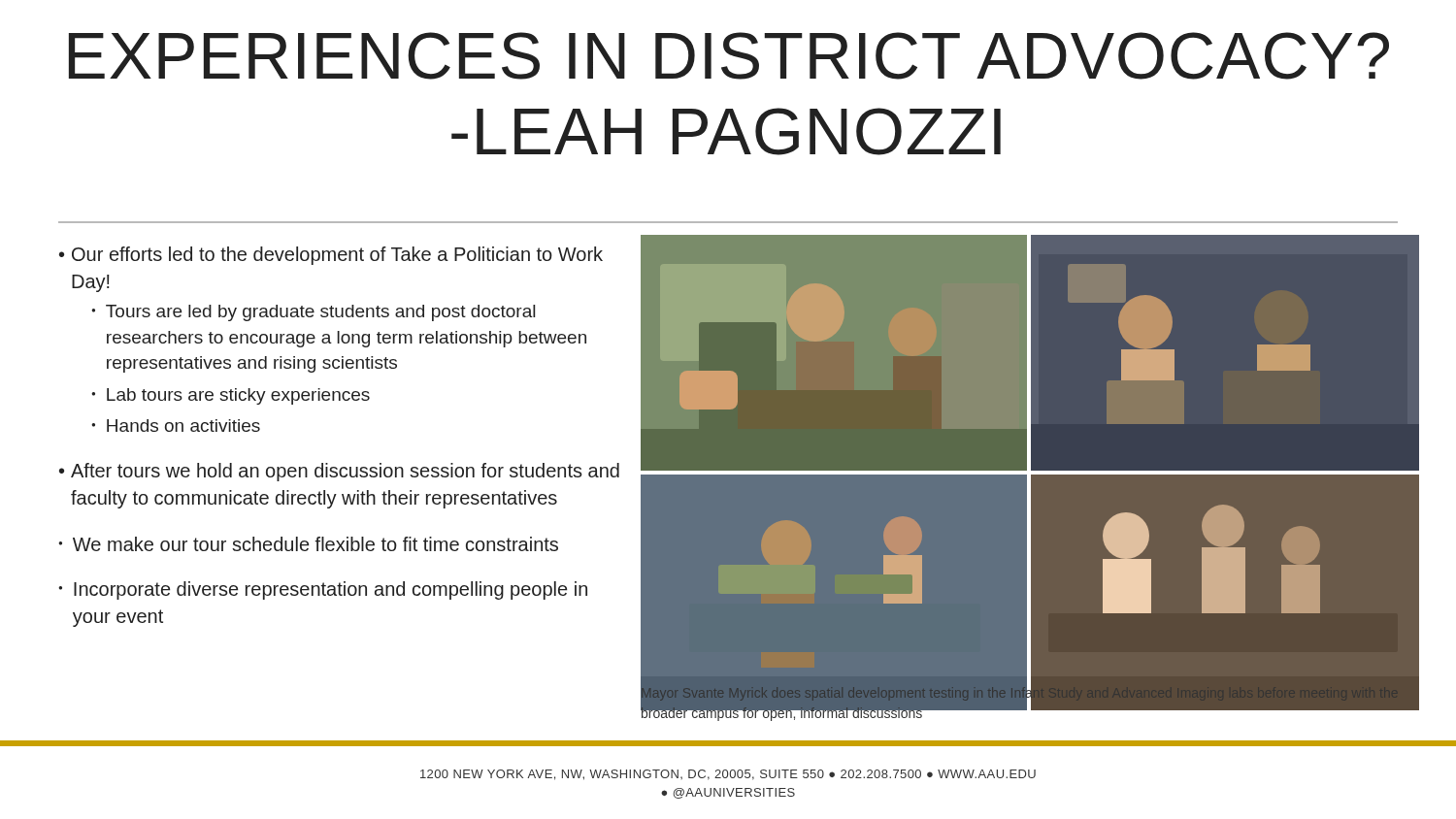
Task: Where is the passage that starts "● Incorporate diverse representation and compelling people"?
Action: click(345, 603)
